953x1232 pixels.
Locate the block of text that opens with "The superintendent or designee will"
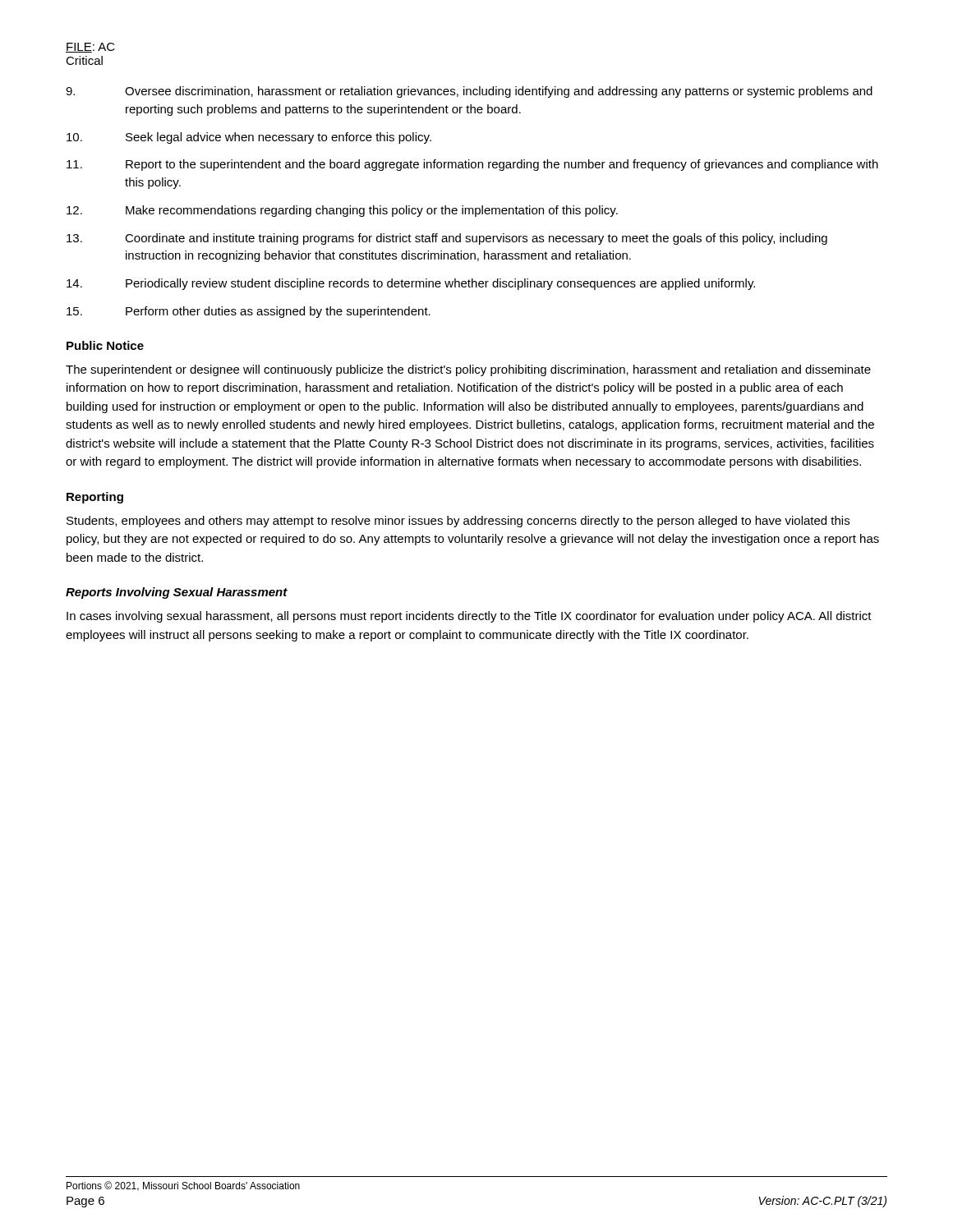470,415
